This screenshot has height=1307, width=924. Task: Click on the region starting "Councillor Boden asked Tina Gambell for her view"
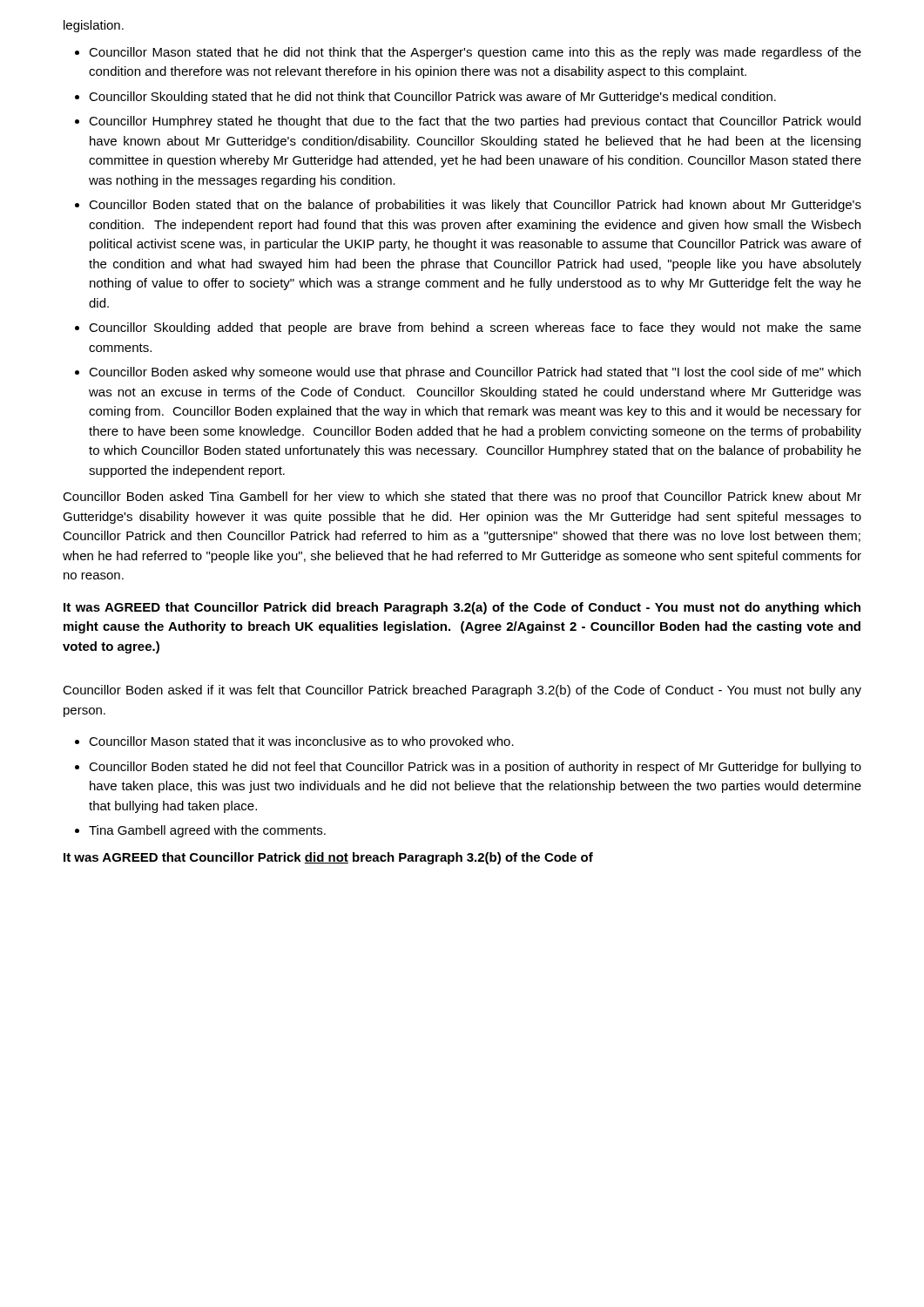[x=462, y=535]
